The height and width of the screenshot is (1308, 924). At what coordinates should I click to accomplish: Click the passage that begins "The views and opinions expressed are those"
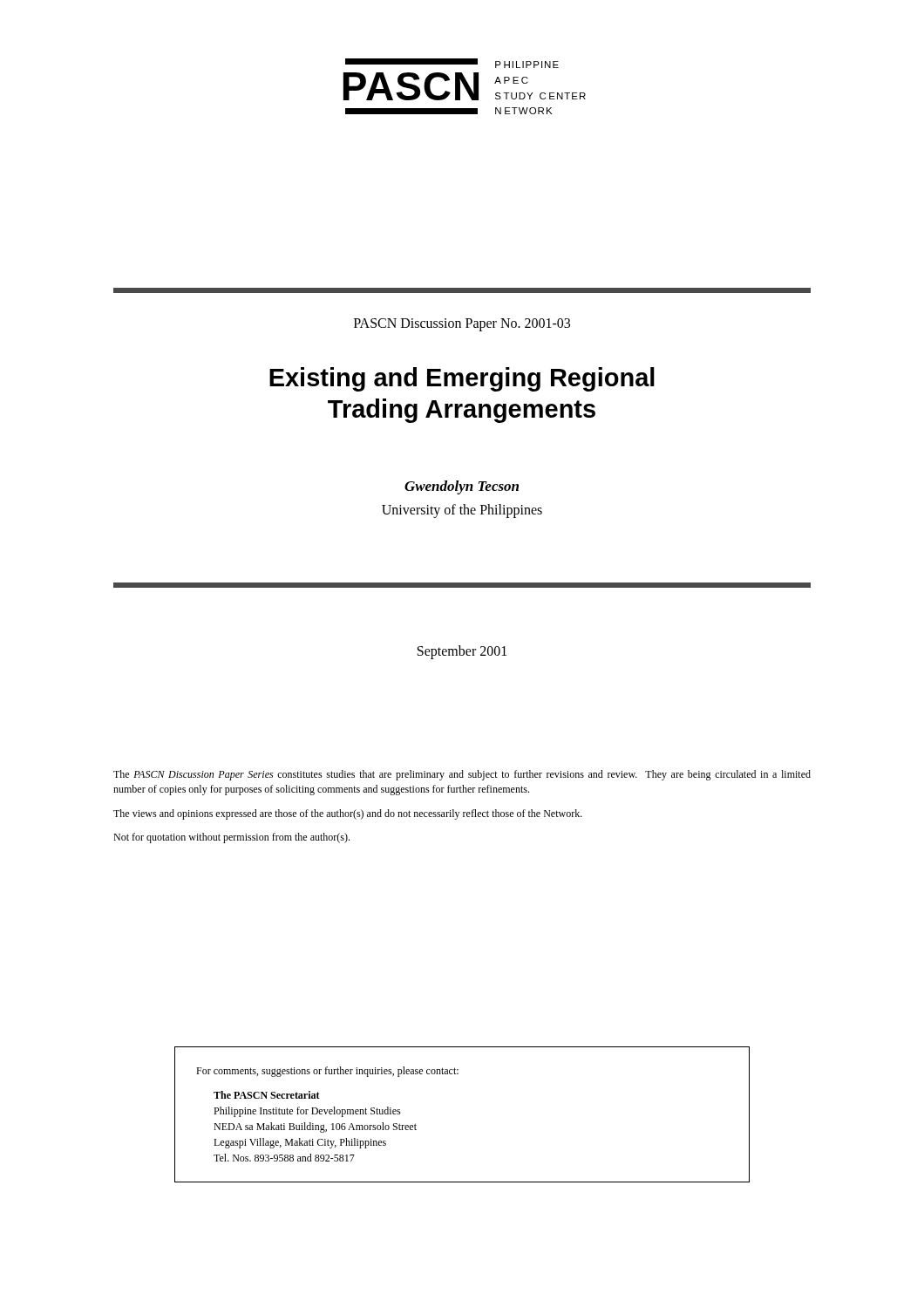348,813
